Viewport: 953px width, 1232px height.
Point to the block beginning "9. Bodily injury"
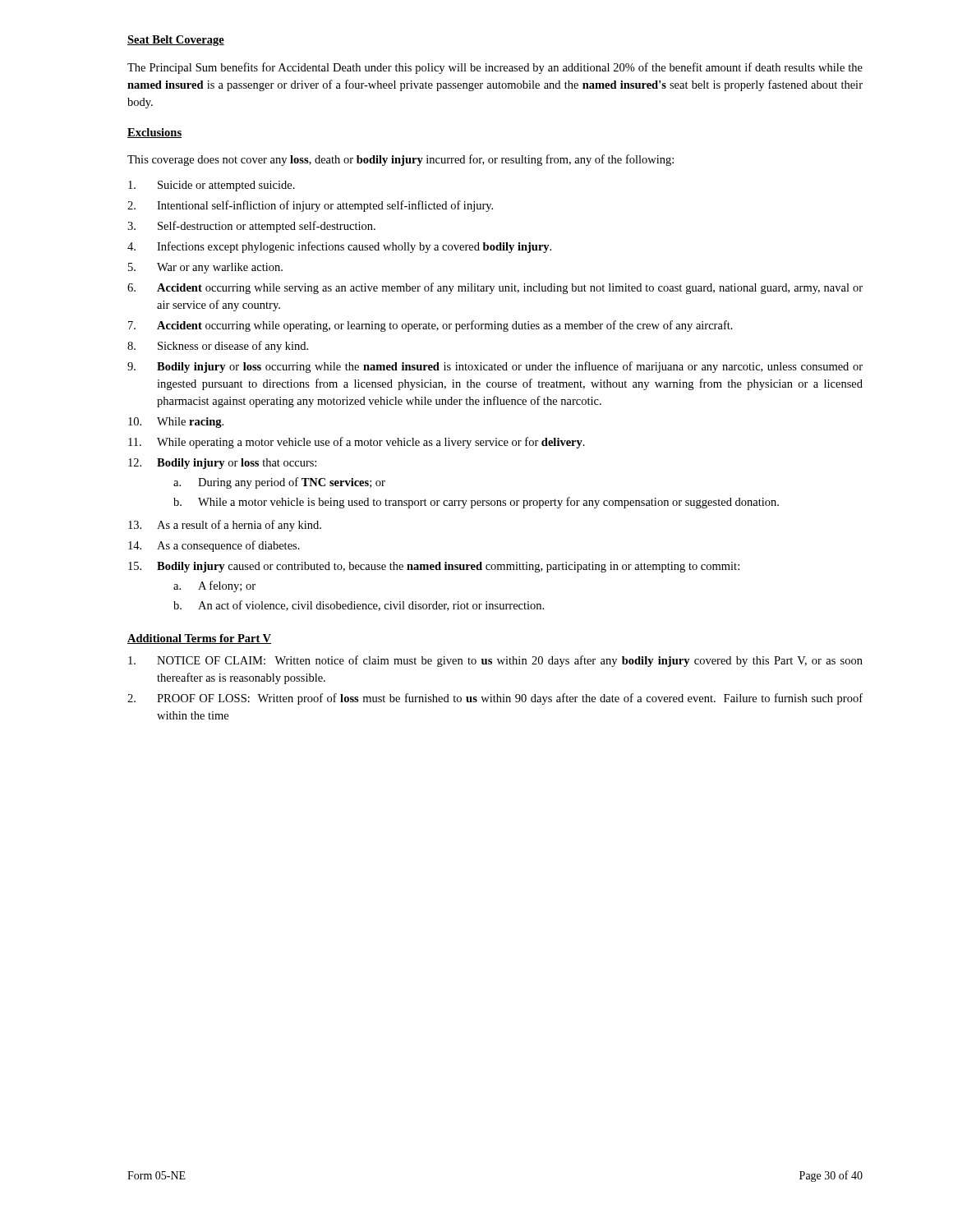[x=495, y=384]
